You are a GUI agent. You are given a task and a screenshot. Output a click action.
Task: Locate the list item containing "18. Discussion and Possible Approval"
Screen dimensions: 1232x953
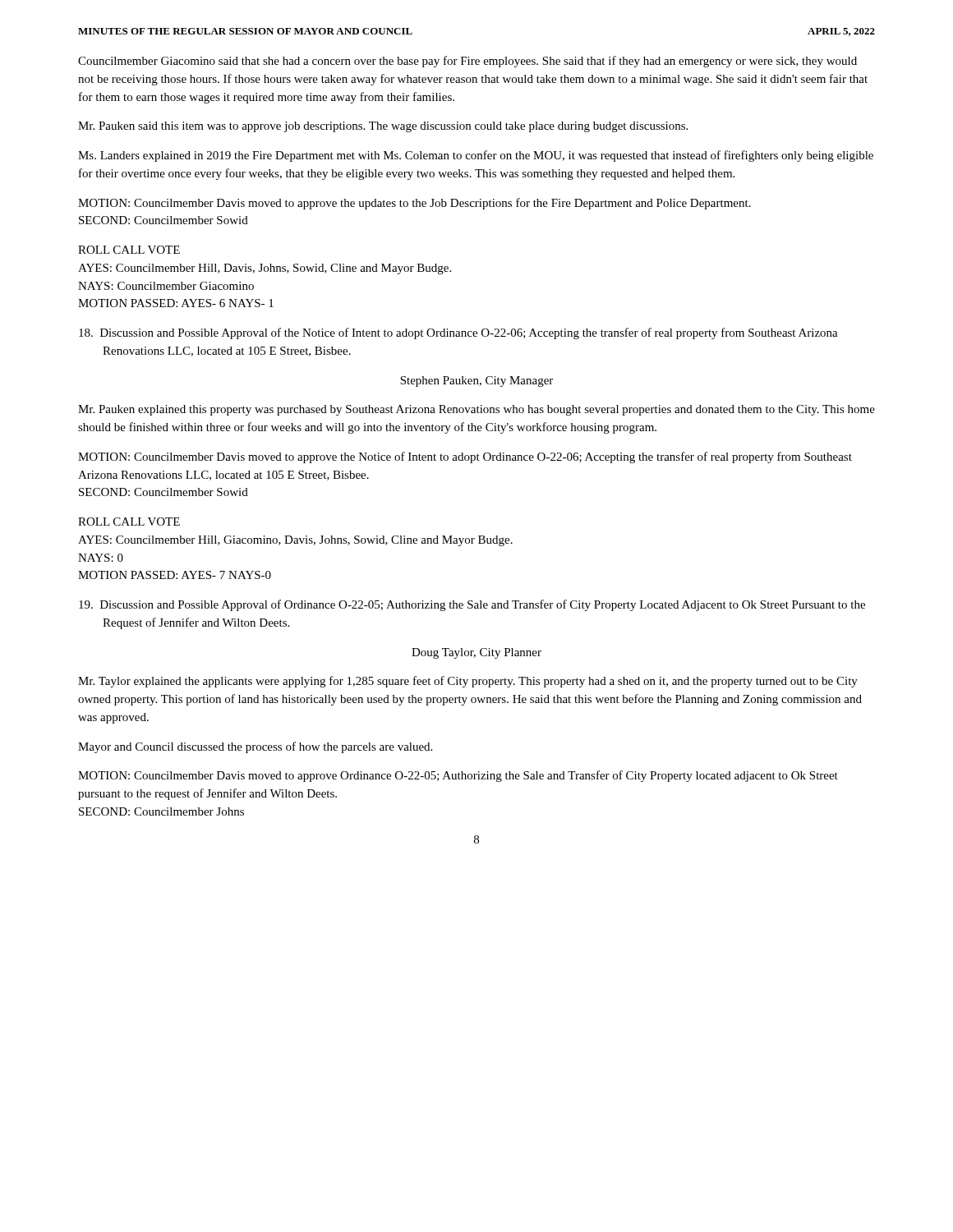(458, 333)
